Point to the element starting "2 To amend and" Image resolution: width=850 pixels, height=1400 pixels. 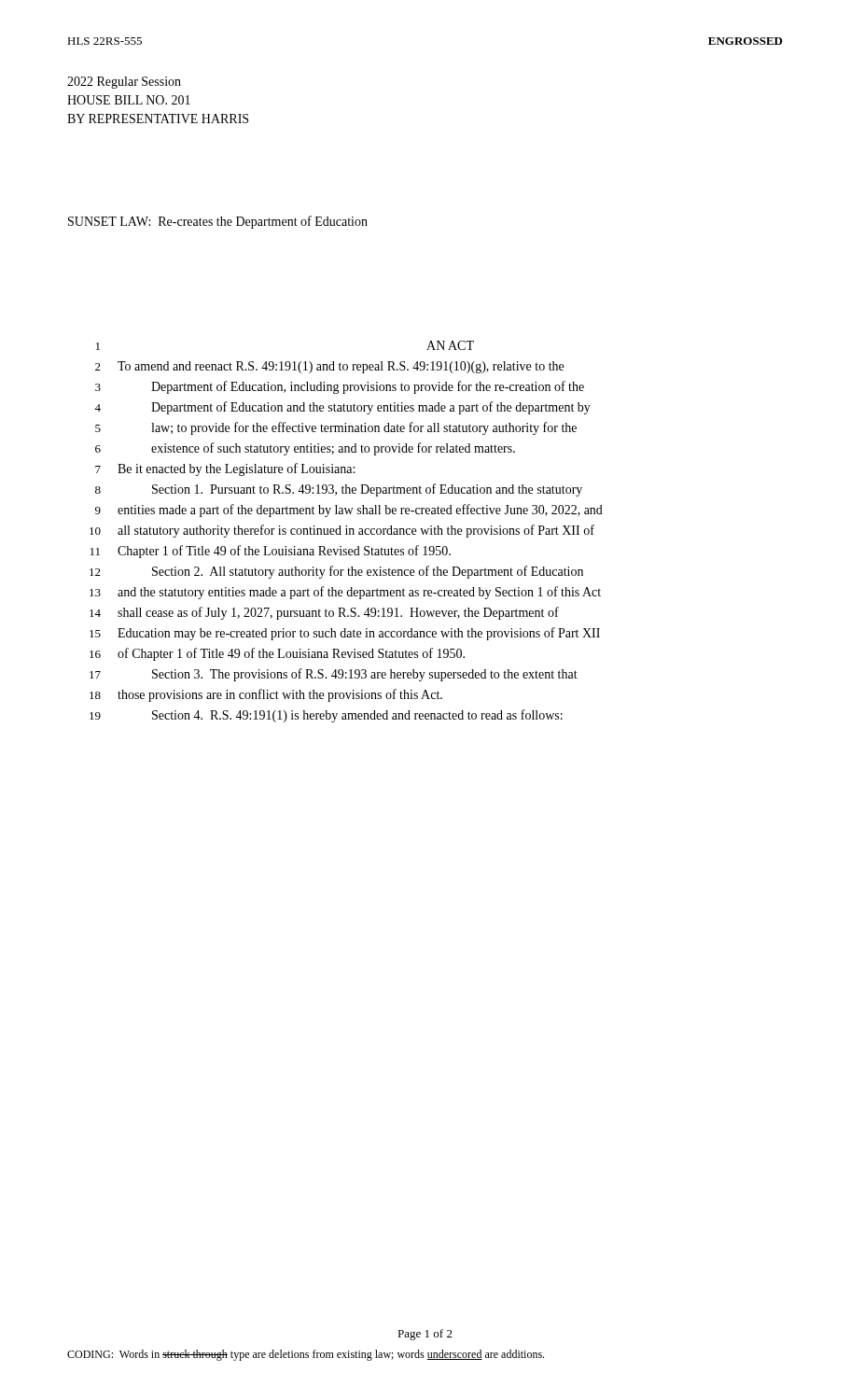click(425, 367)
